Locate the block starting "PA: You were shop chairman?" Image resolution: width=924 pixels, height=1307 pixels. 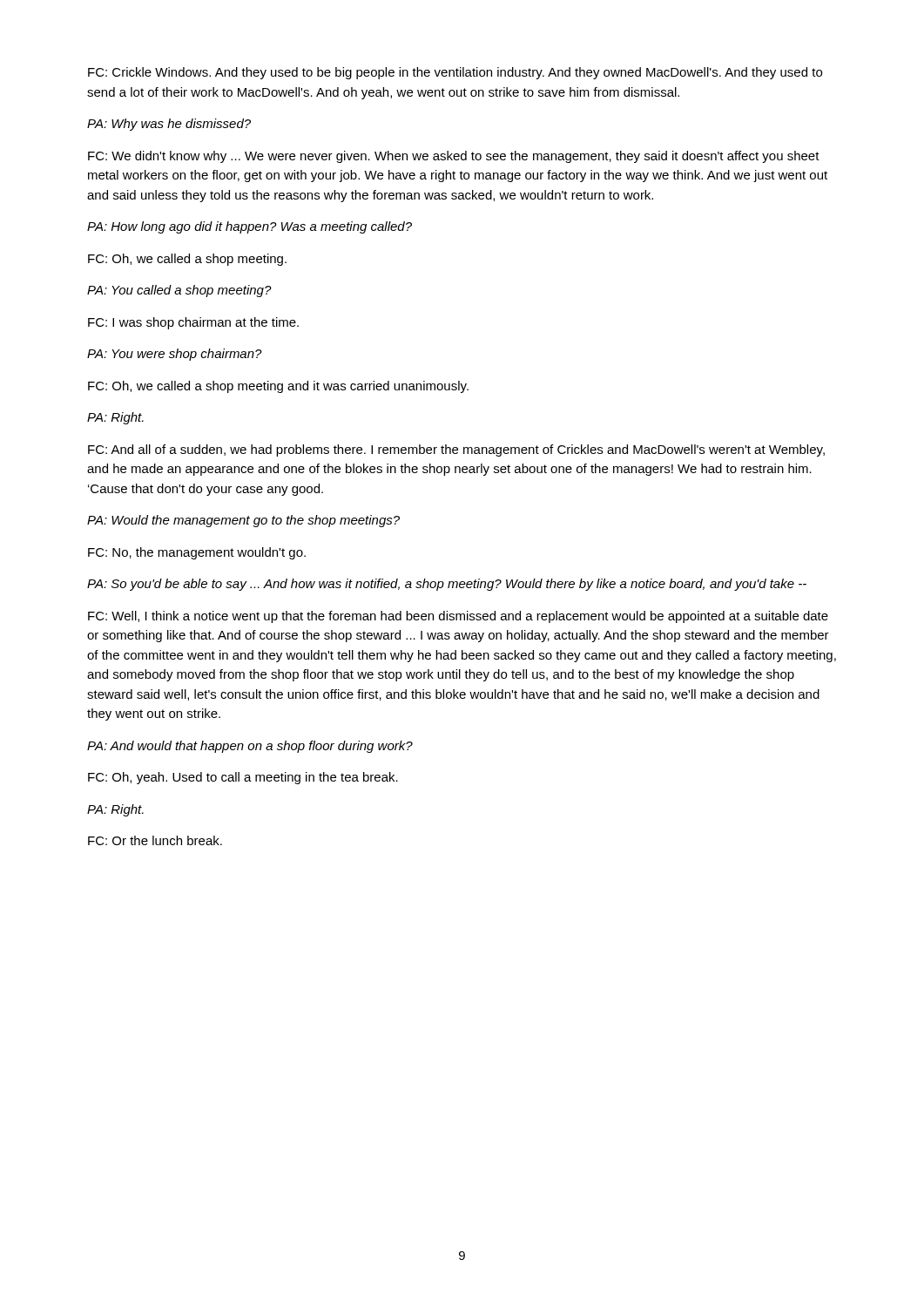[175, 355]
